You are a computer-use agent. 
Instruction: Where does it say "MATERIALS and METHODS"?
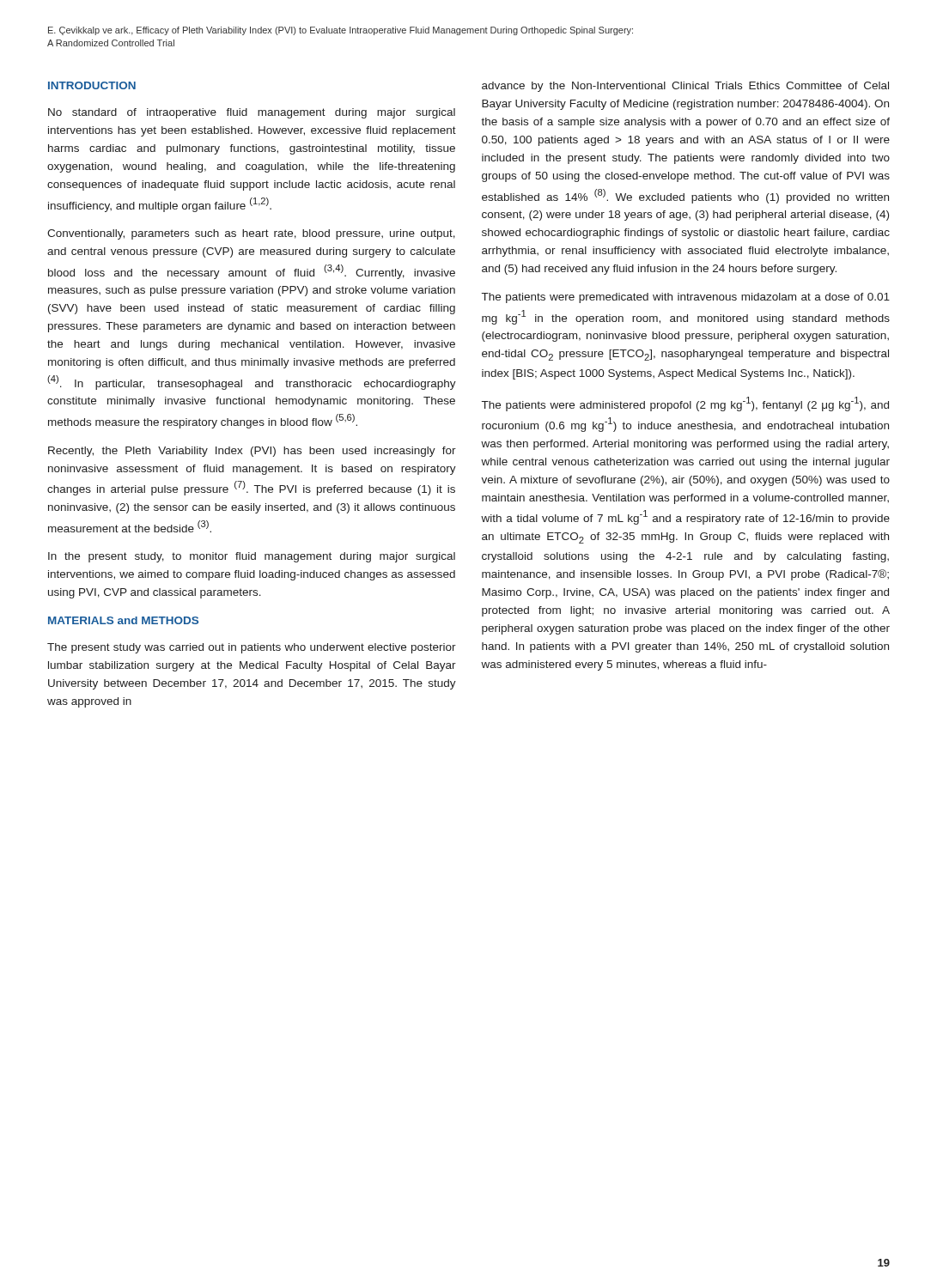click(x=123, y=620)
